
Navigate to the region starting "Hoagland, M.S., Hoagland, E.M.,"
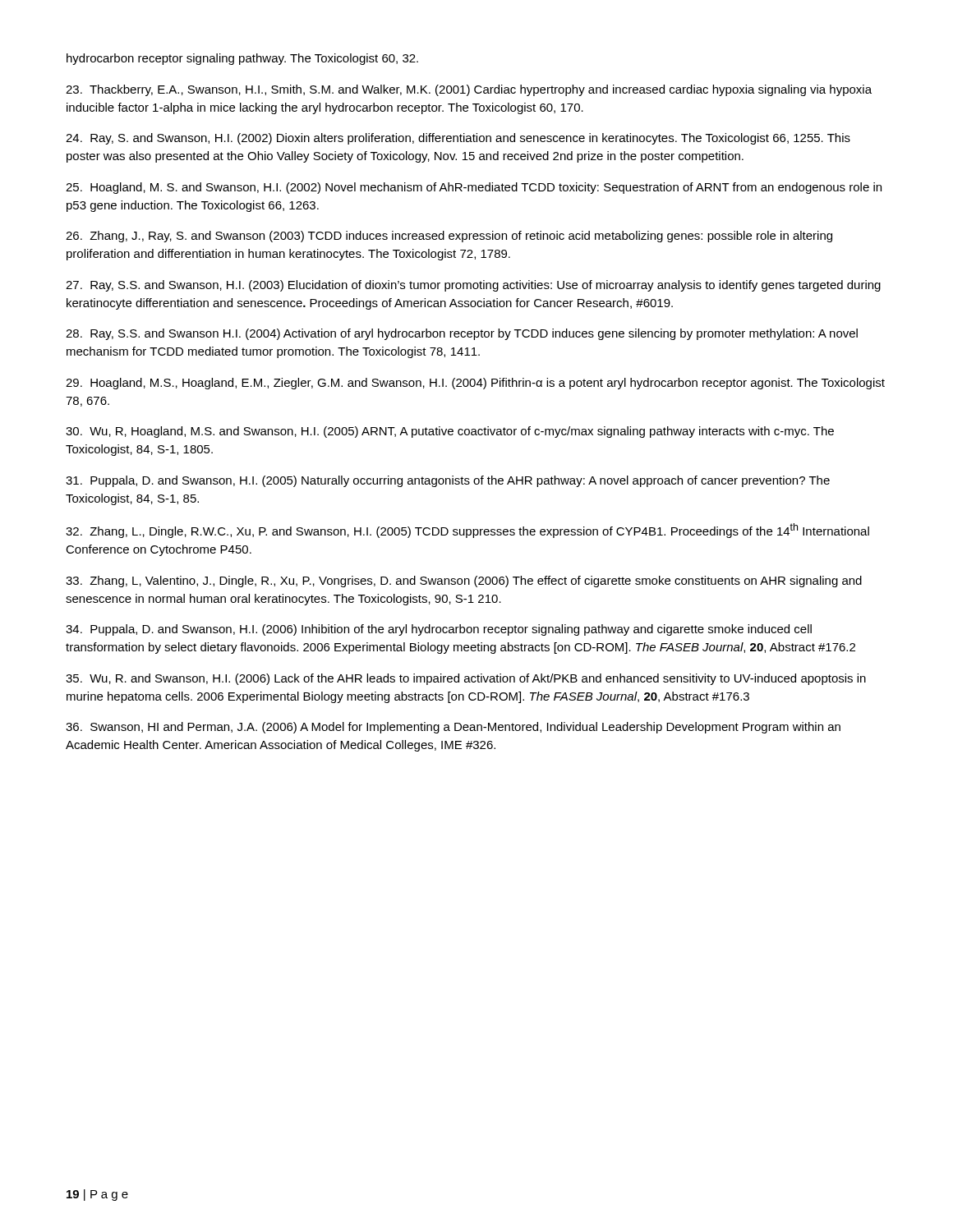click(x=475, y=391)
